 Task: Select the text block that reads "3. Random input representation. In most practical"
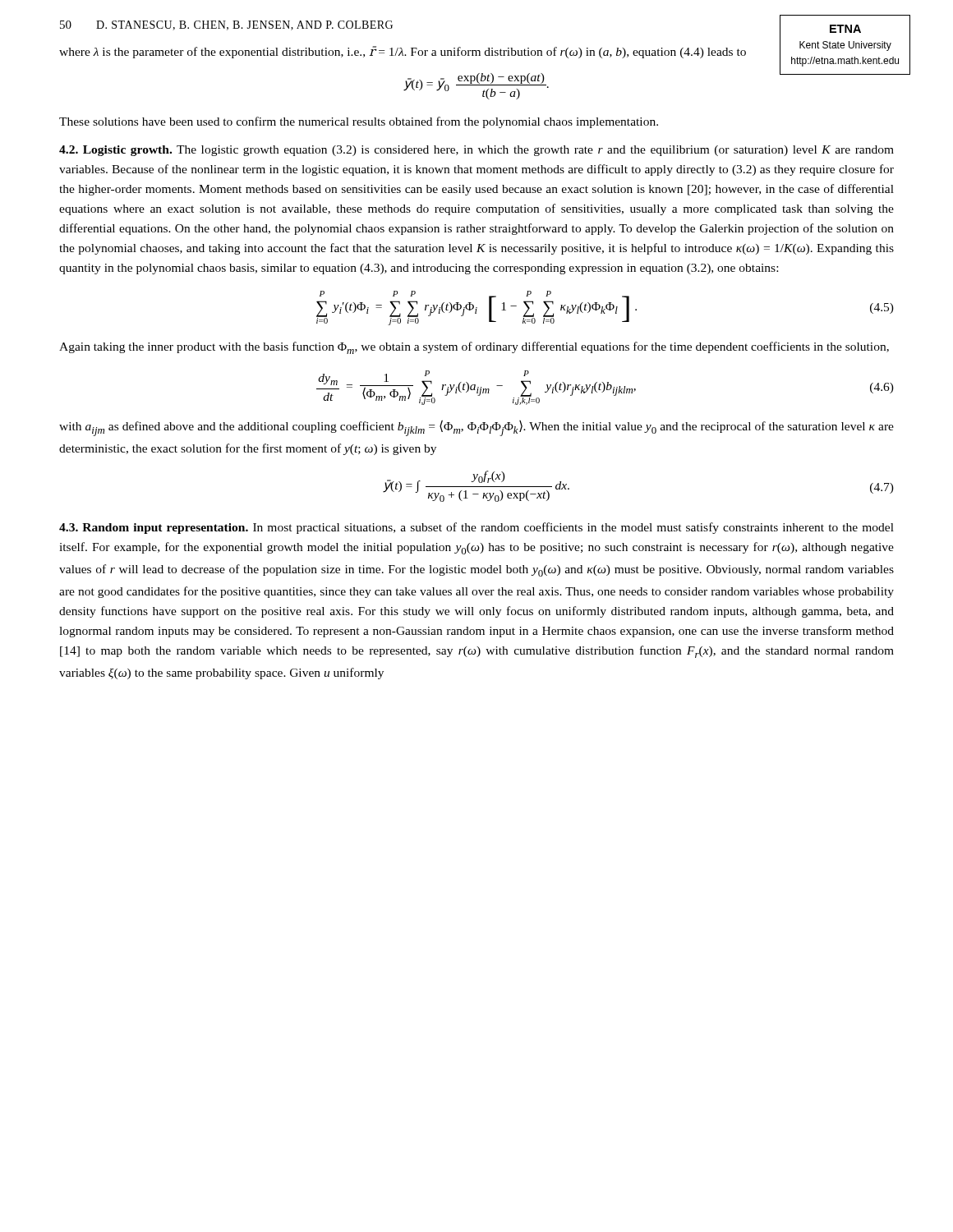[x=476, y=600]
